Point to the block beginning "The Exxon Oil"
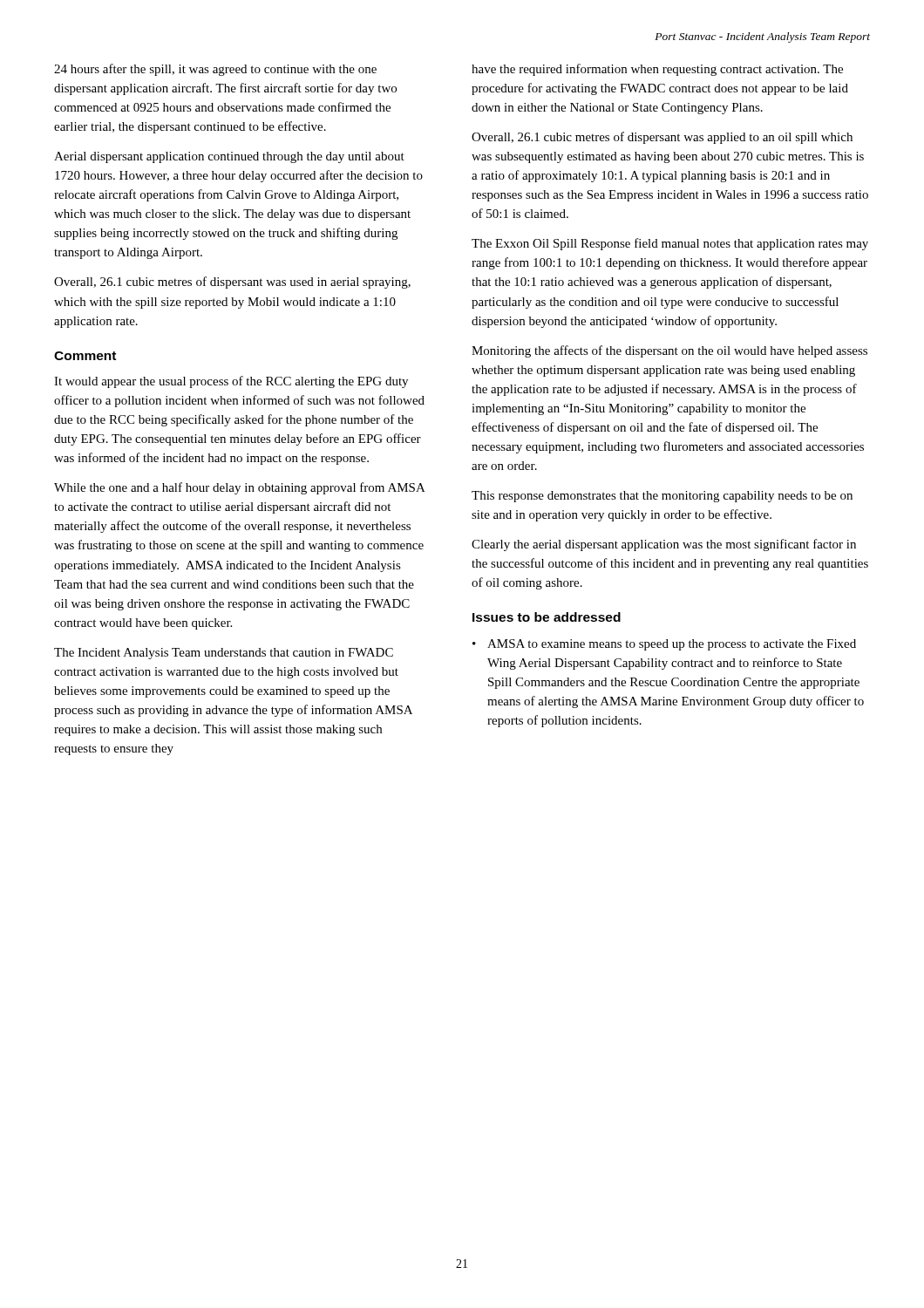Viewport: 924px width, 1308px height. (670, 282)
